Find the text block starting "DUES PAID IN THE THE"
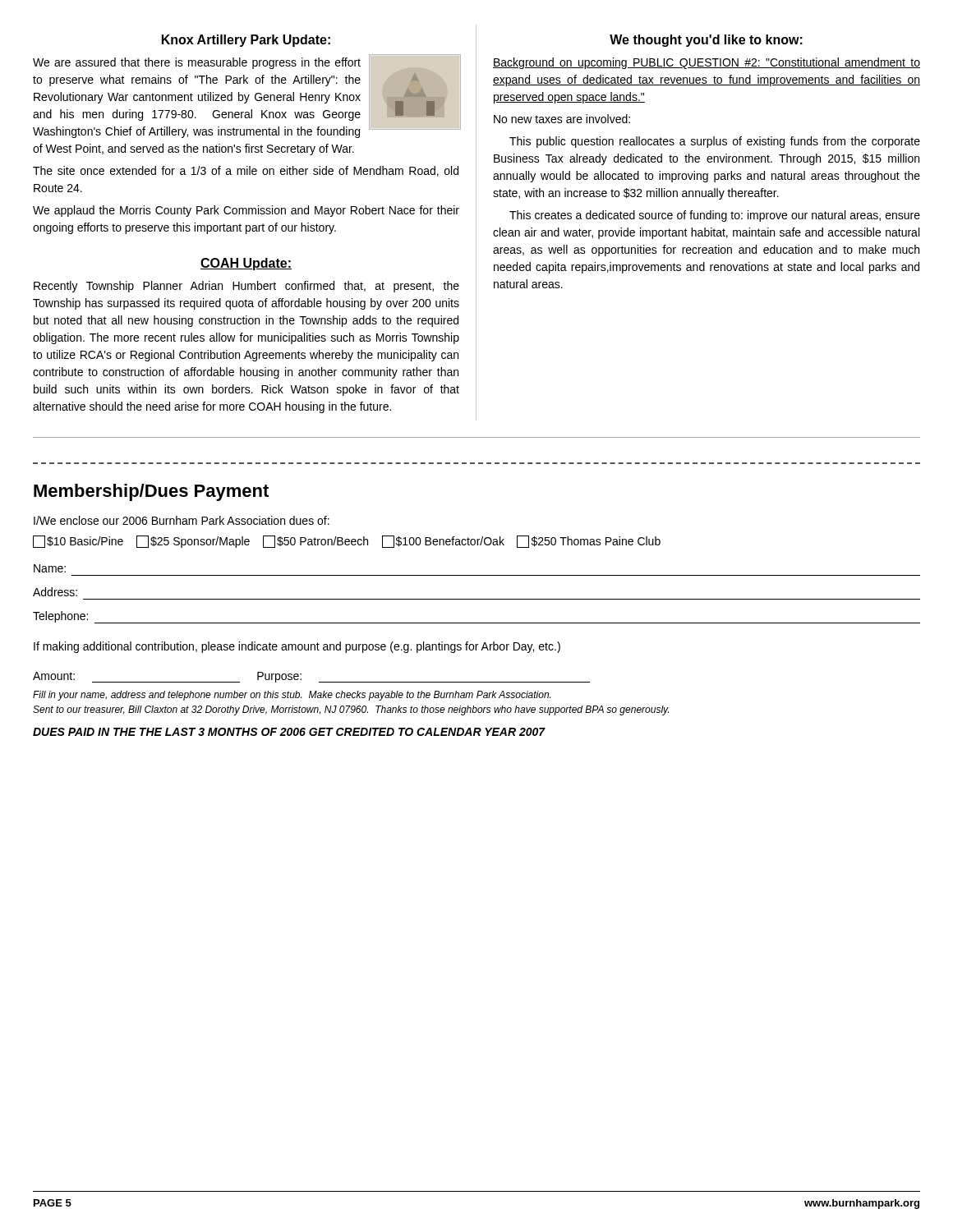The width and height of the screenshot is (953, 1232). click(x=289, y=732)
